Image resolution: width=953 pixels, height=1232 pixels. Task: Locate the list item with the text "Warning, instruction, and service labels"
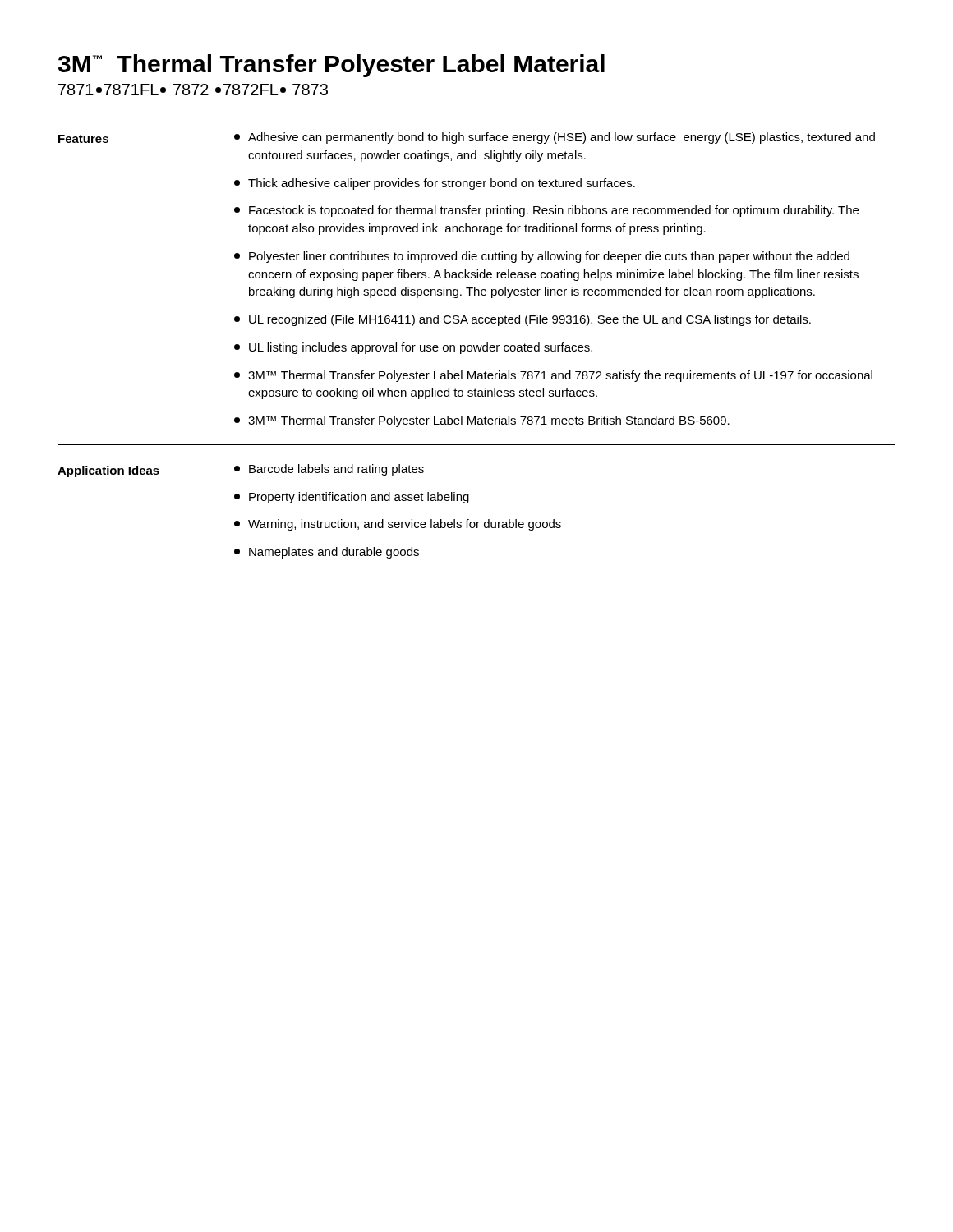point(565,524)
